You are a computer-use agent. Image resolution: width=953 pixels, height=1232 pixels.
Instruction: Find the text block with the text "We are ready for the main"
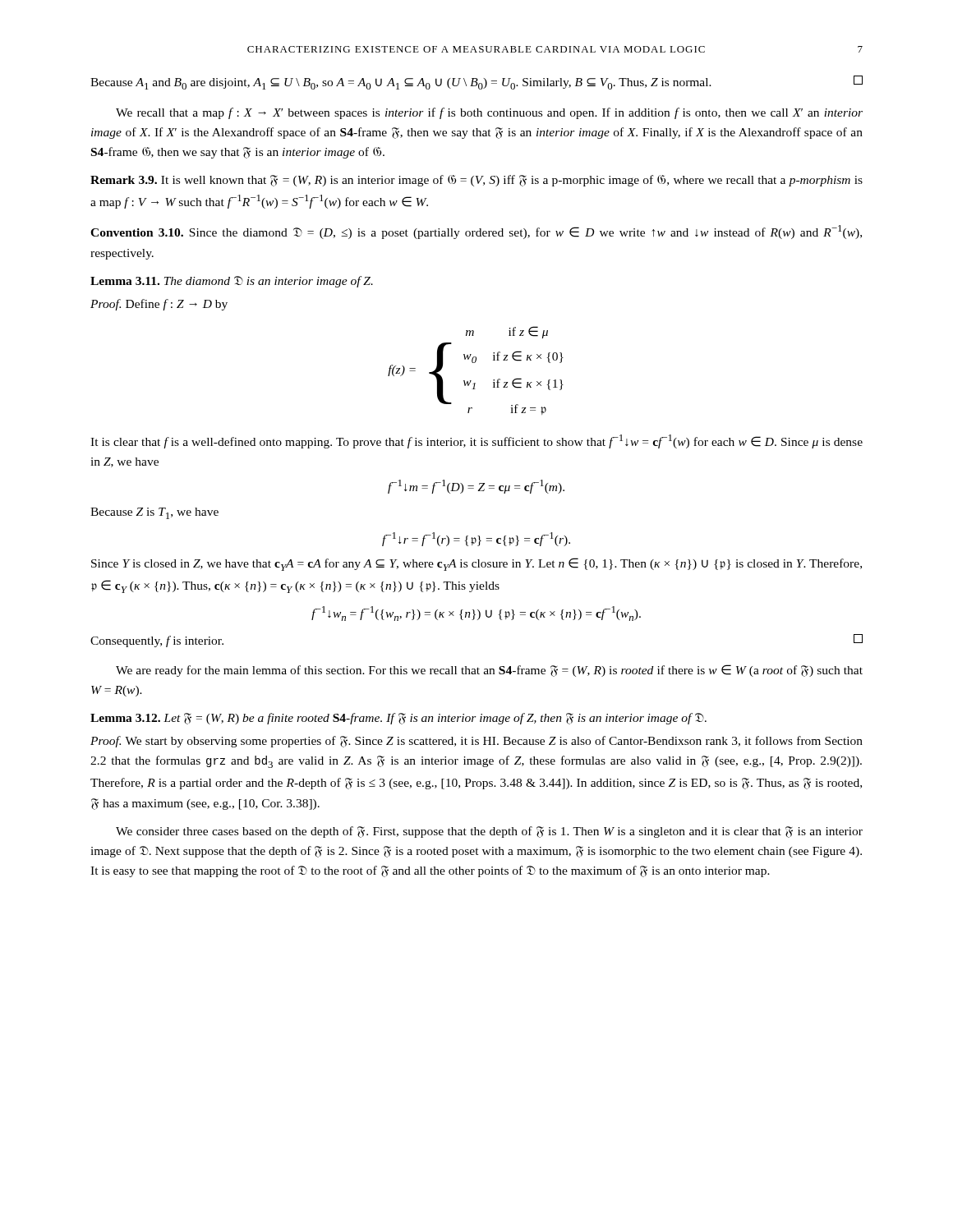tap(476, 680)
